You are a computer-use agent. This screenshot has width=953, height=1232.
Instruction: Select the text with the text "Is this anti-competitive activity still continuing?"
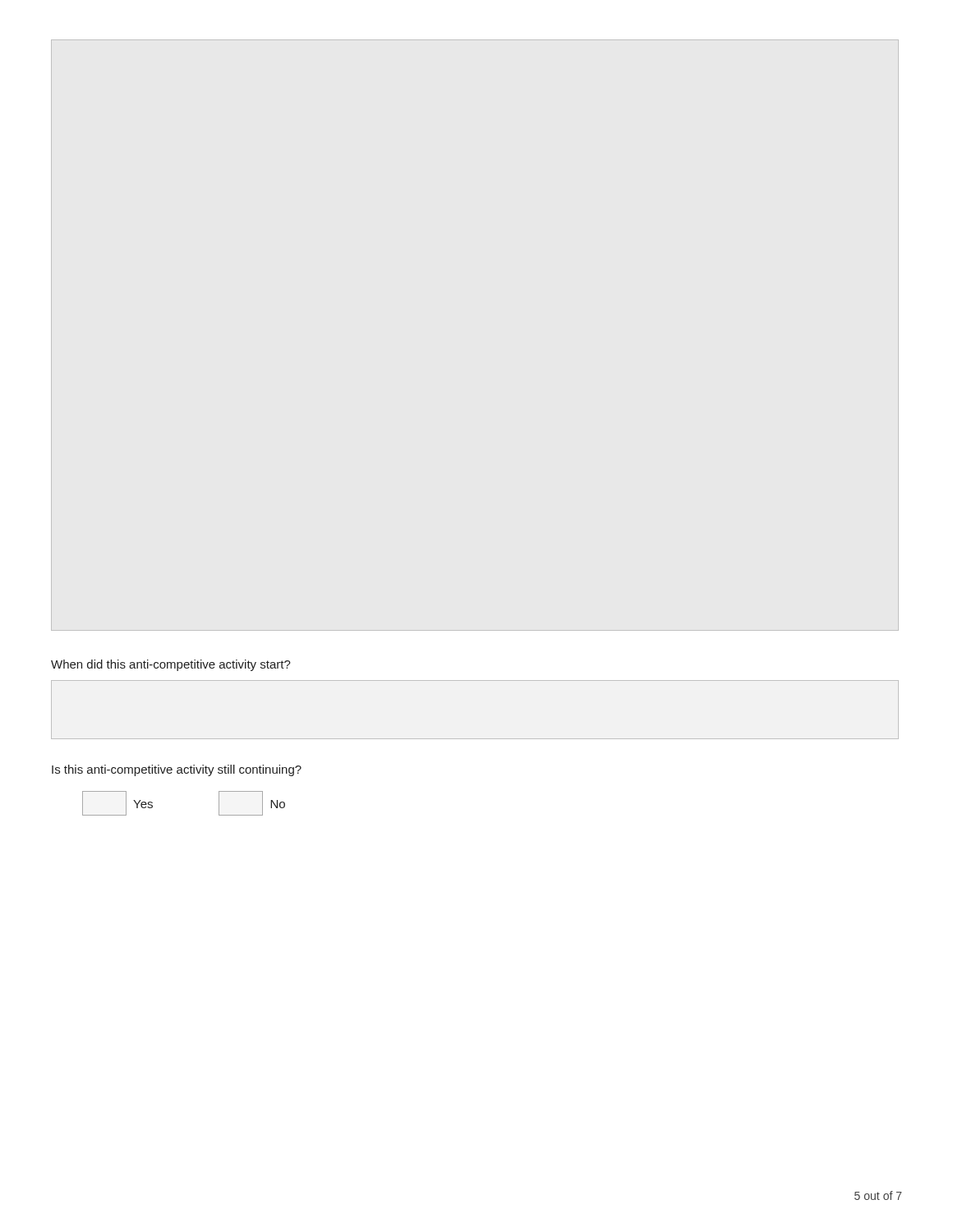pos(176,769)
